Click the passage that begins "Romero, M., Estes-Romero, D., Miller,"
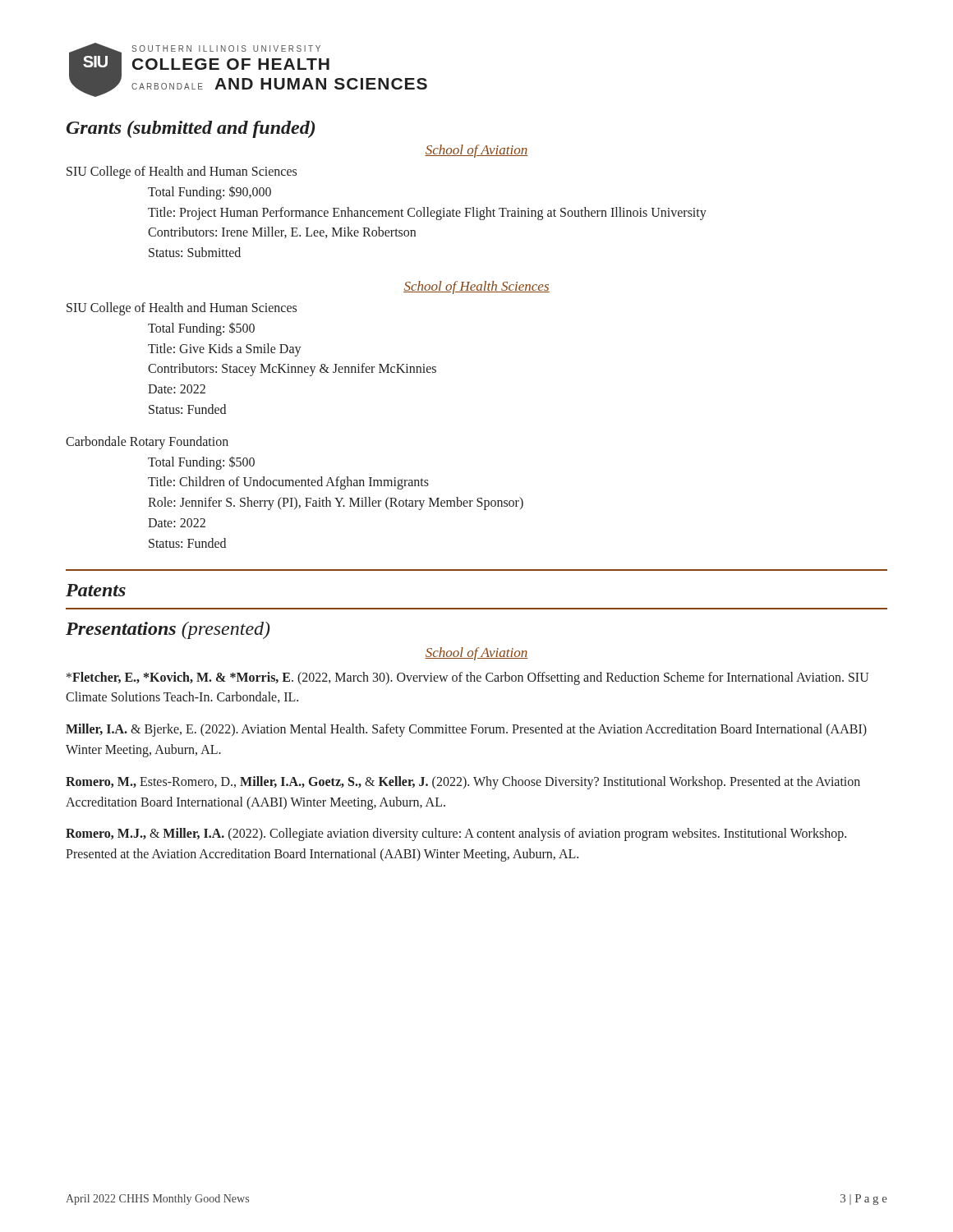The width and height of the screenshot is (953, 1232). click(463, 791)
